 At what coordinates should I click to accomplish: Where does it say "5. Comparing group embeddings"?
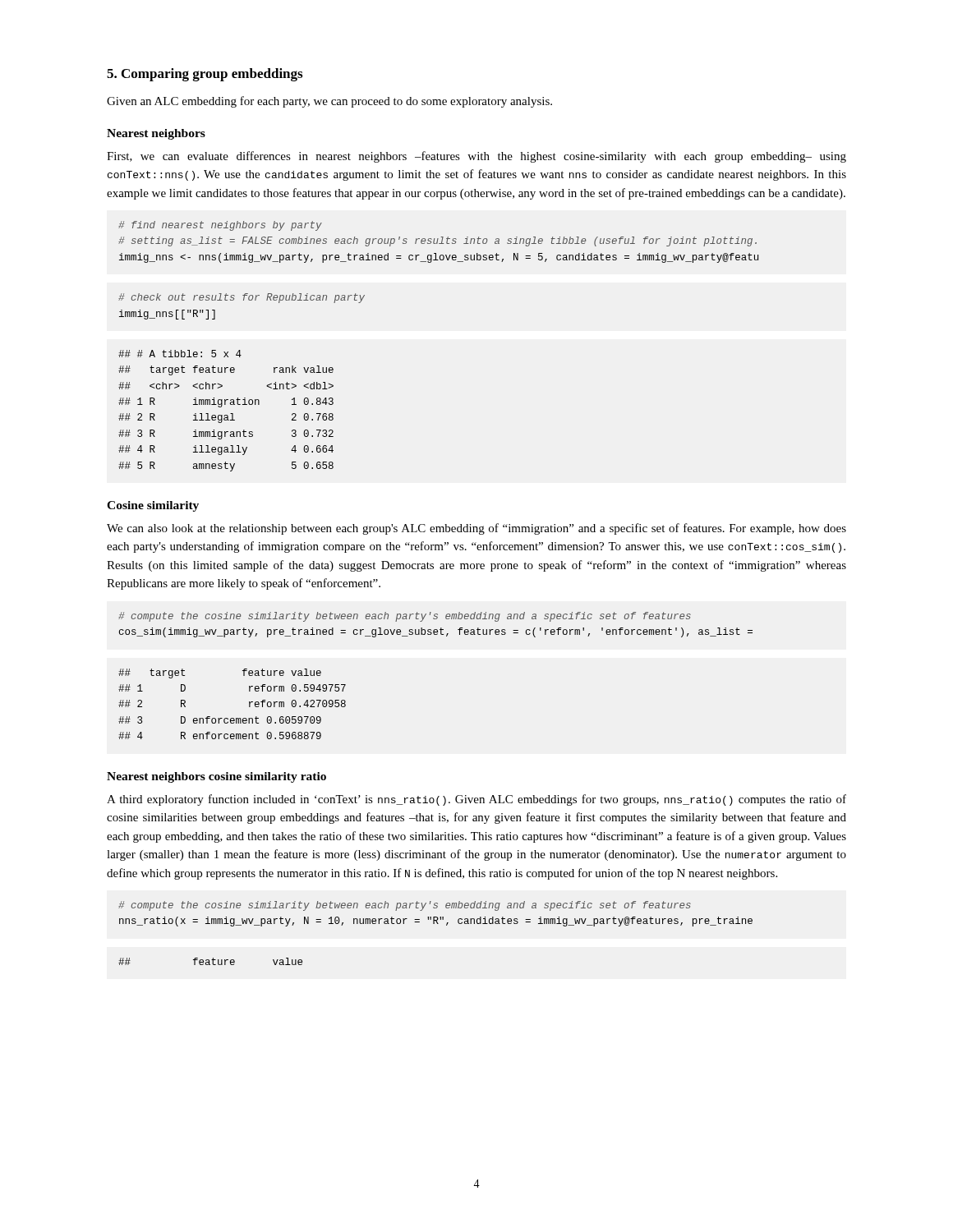coord(205,75)
